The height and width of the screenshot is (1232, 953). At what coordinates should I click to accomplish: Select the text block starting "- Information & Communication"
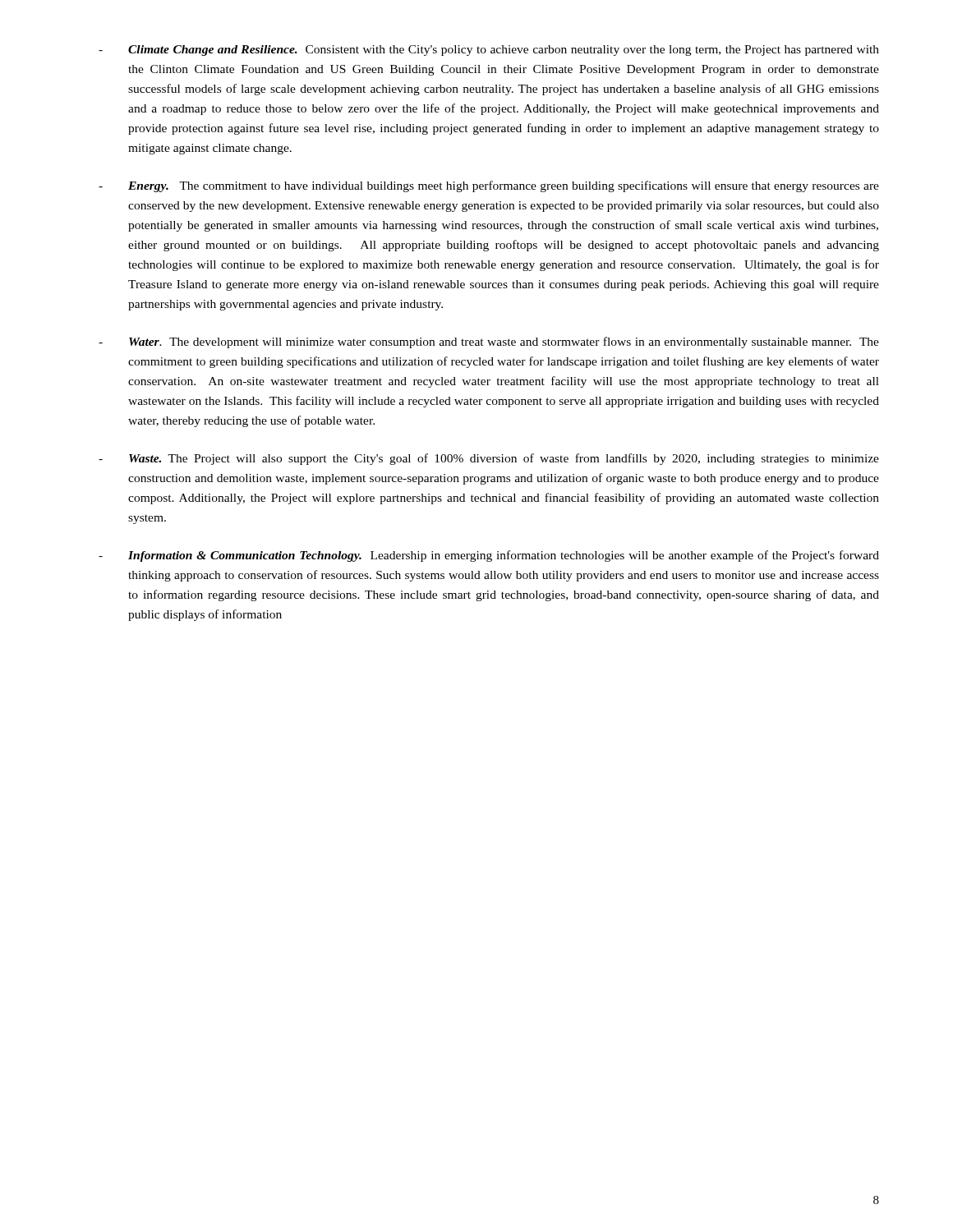pyautogui.click(x=489, y=585)
